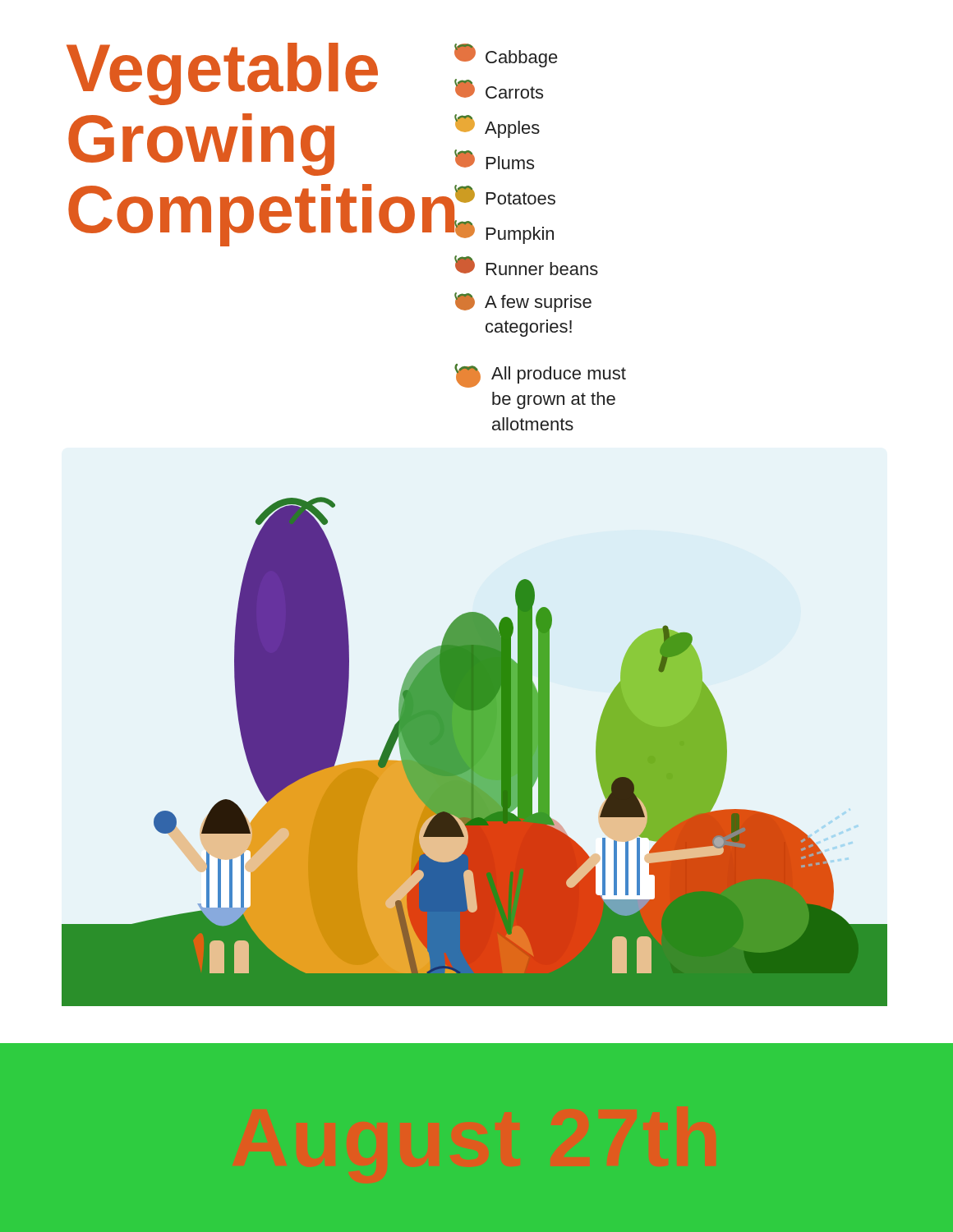Select the list item containing "Runner beans"
This screenshot has height=1232, width=953.
524,269
